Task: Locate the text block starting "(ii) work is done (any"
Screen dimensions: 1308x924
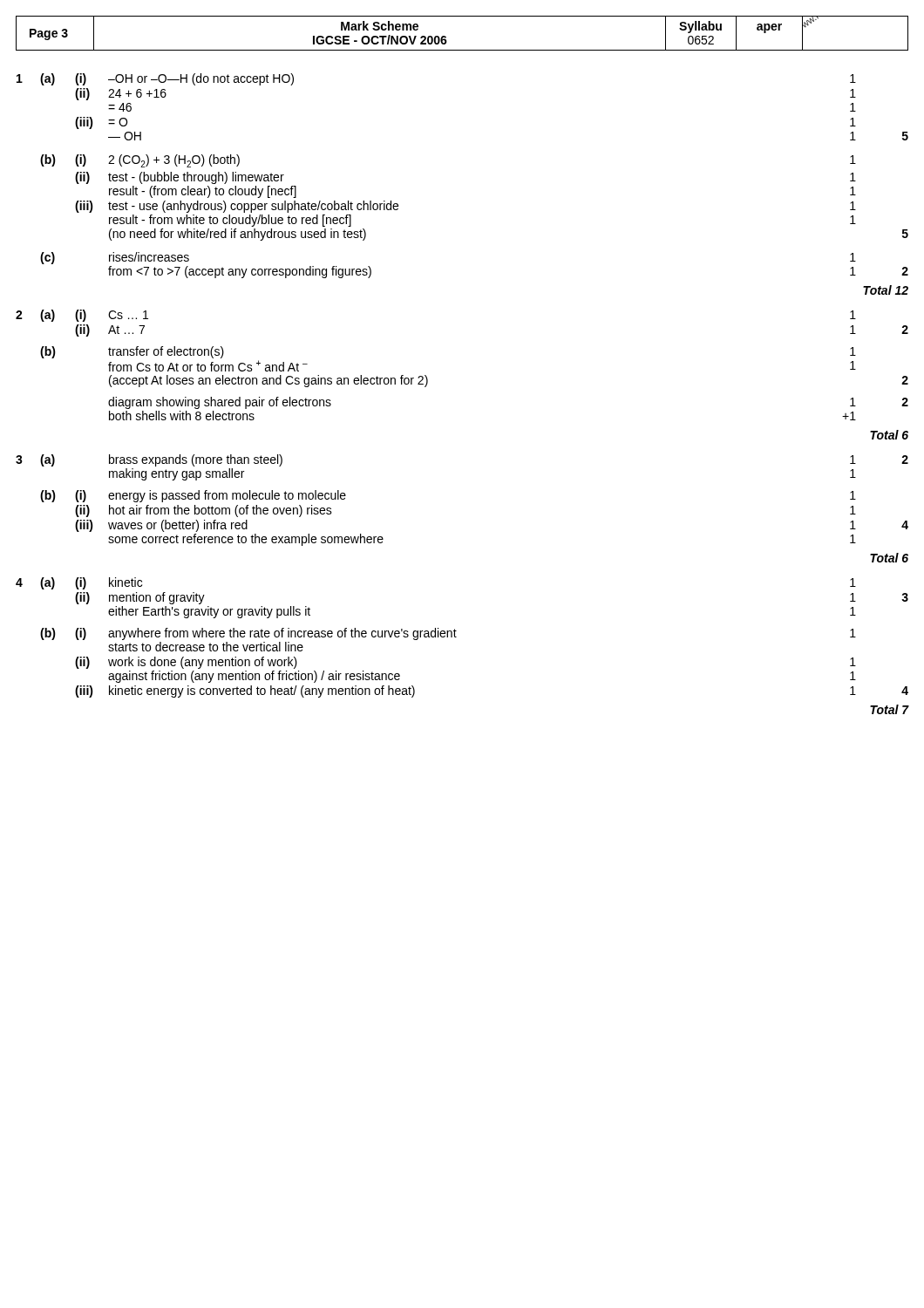Action: pos(200,662)
